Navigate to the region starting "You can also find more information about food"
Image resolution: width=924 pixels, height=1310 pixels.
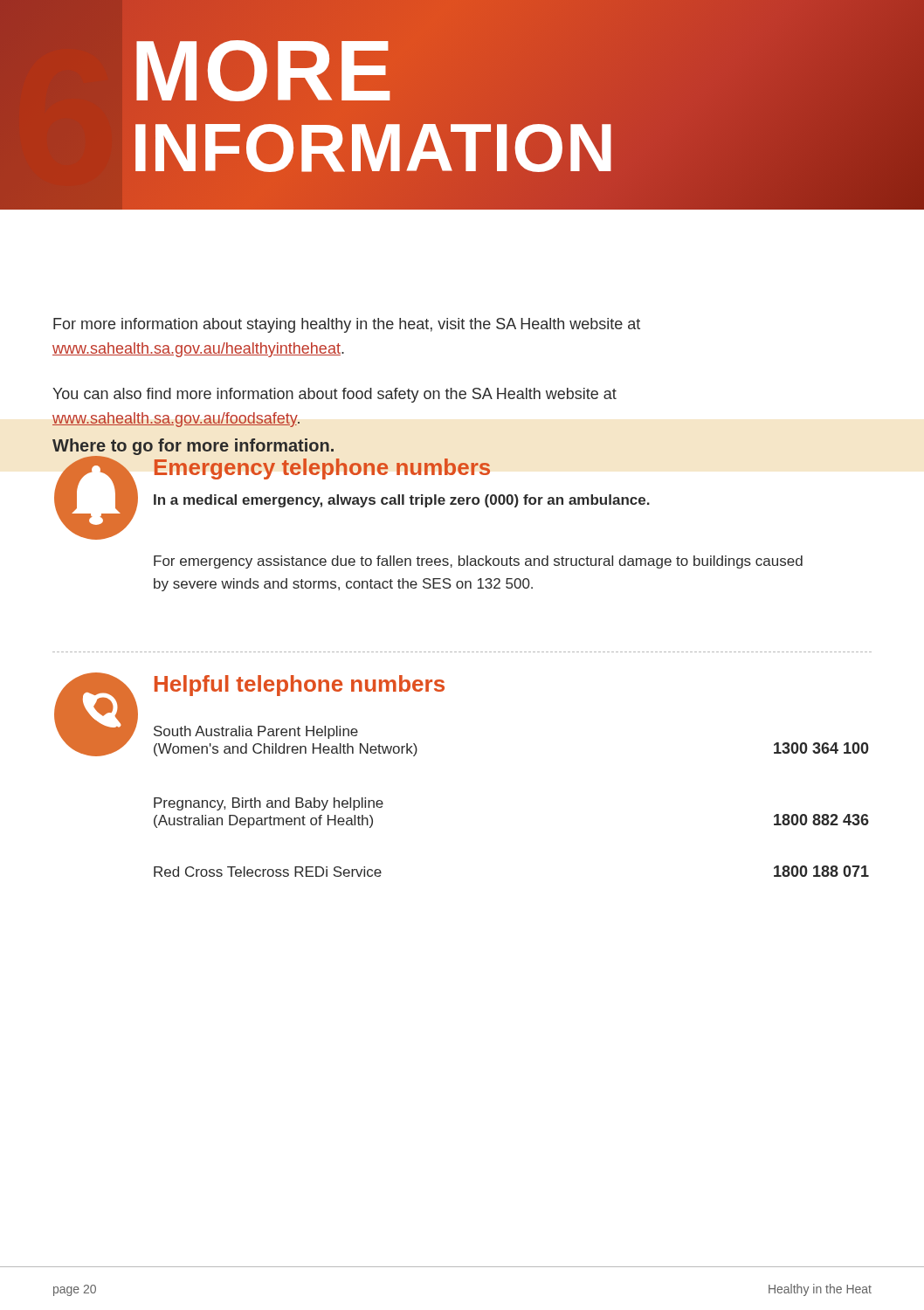pyautogui.click(x=445, y=407)
